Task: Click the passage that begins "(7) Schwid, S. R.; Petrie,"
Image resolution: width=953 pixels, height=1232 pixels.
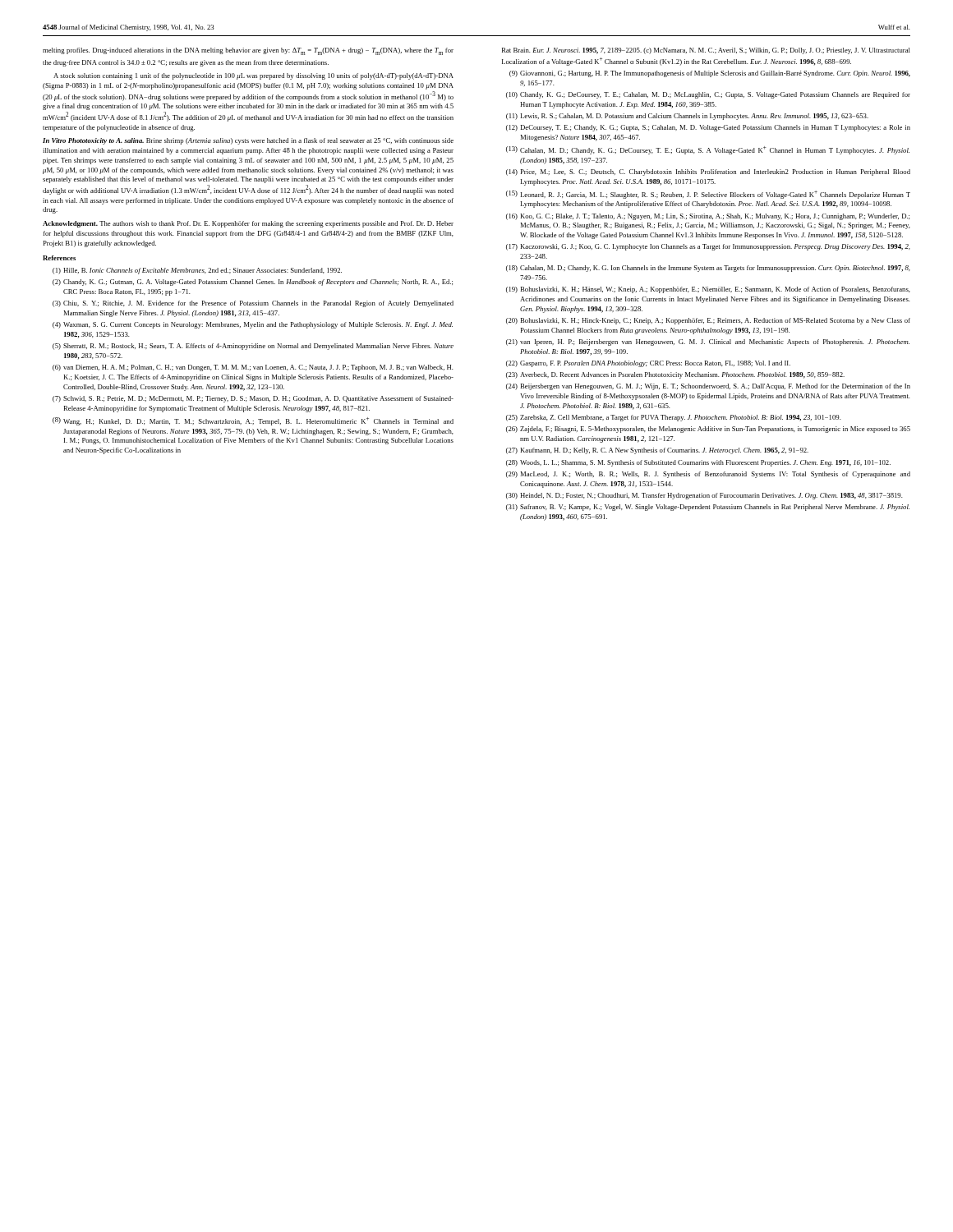Action: [248, 404]
